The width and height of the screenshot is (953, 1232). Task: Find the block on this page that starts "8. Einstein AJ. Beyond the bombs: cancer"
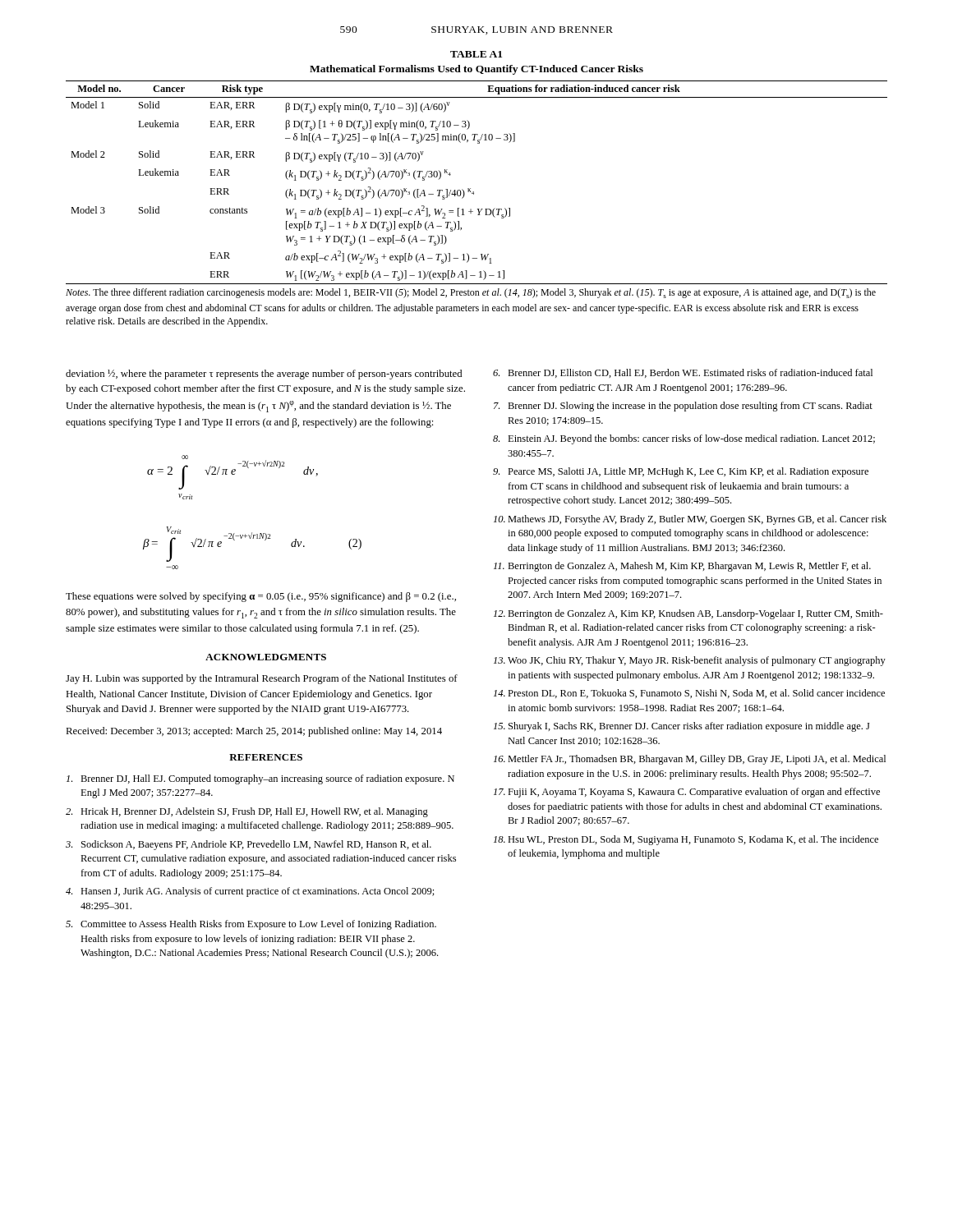(690, 446)
